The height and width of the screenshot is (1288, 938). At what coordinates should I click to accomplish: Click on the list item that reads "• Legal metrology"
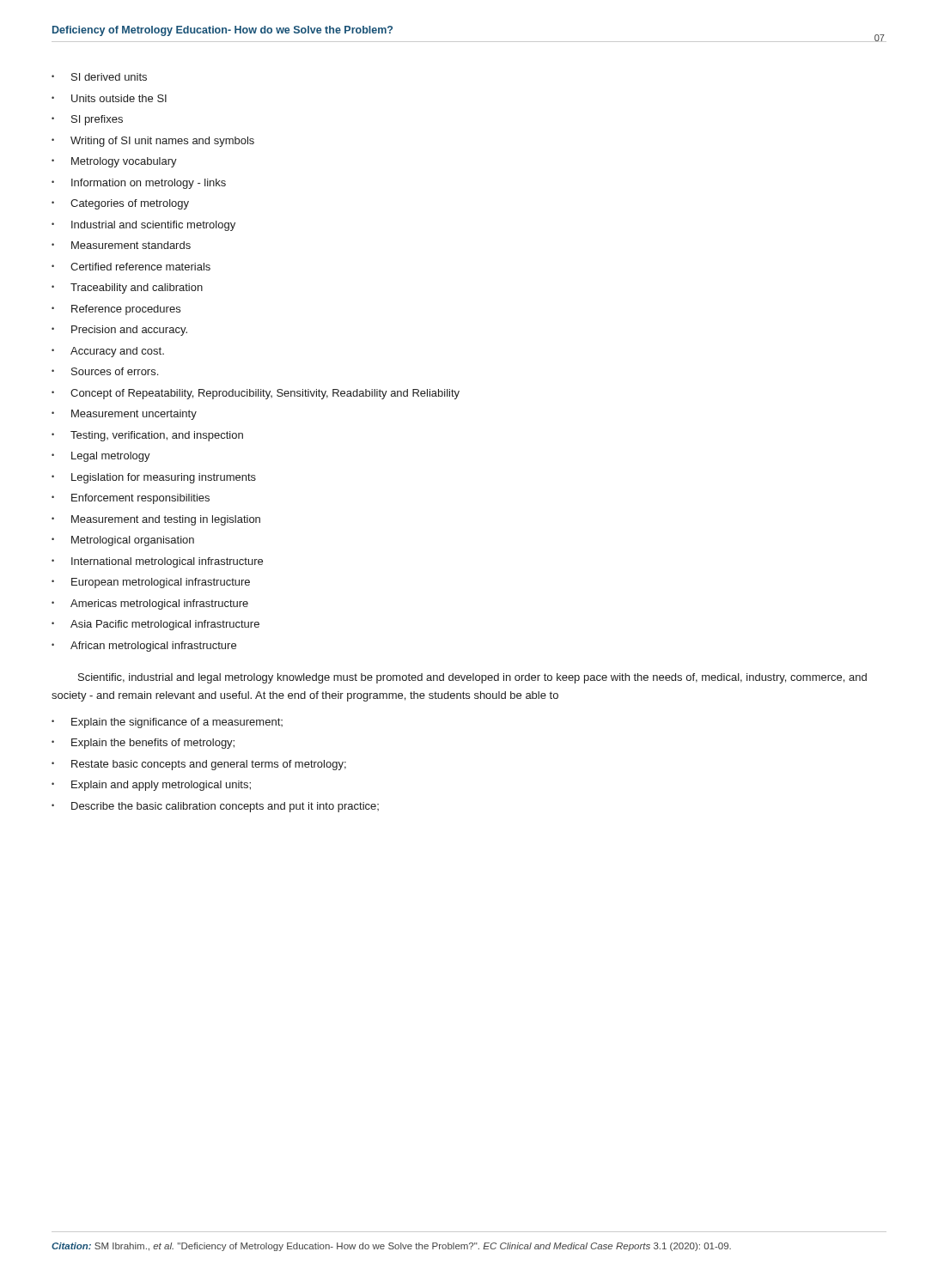101,456
